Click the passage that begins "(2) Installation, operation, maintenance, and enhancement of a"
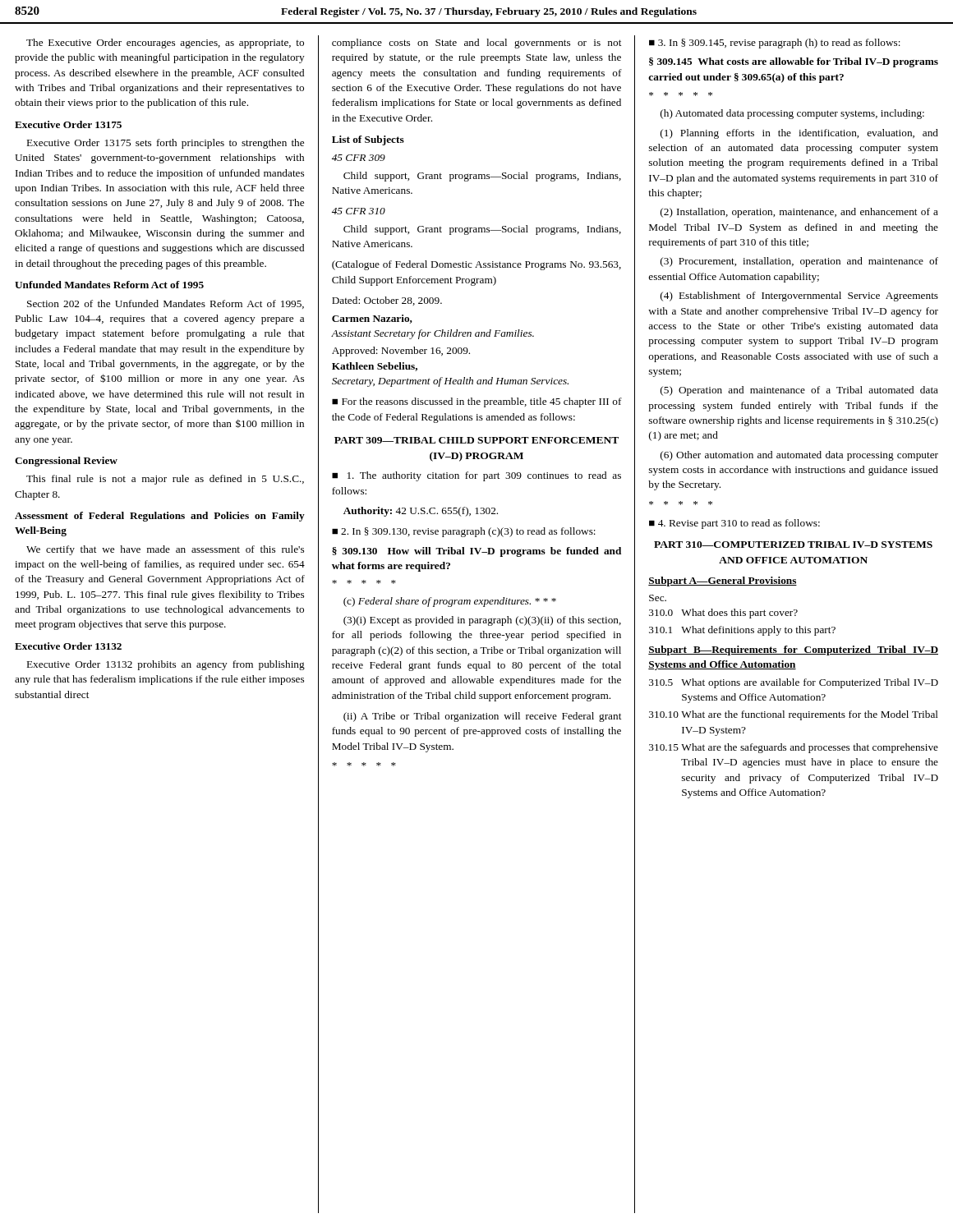 [x=793, y=227]
